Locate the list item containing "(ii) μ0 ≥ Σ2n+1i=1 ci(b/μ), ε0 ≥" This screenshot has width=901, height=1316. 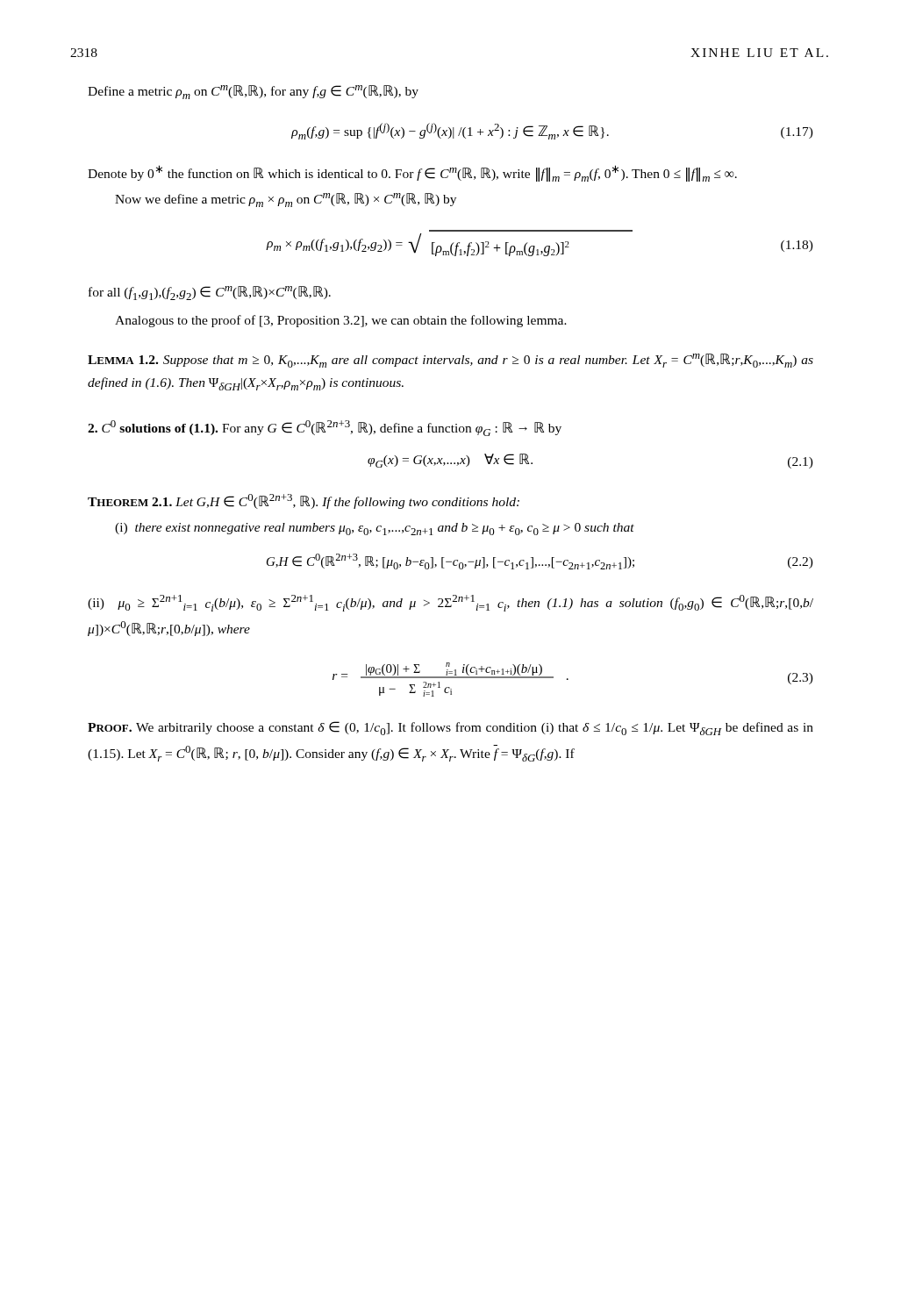pos(450,615)
